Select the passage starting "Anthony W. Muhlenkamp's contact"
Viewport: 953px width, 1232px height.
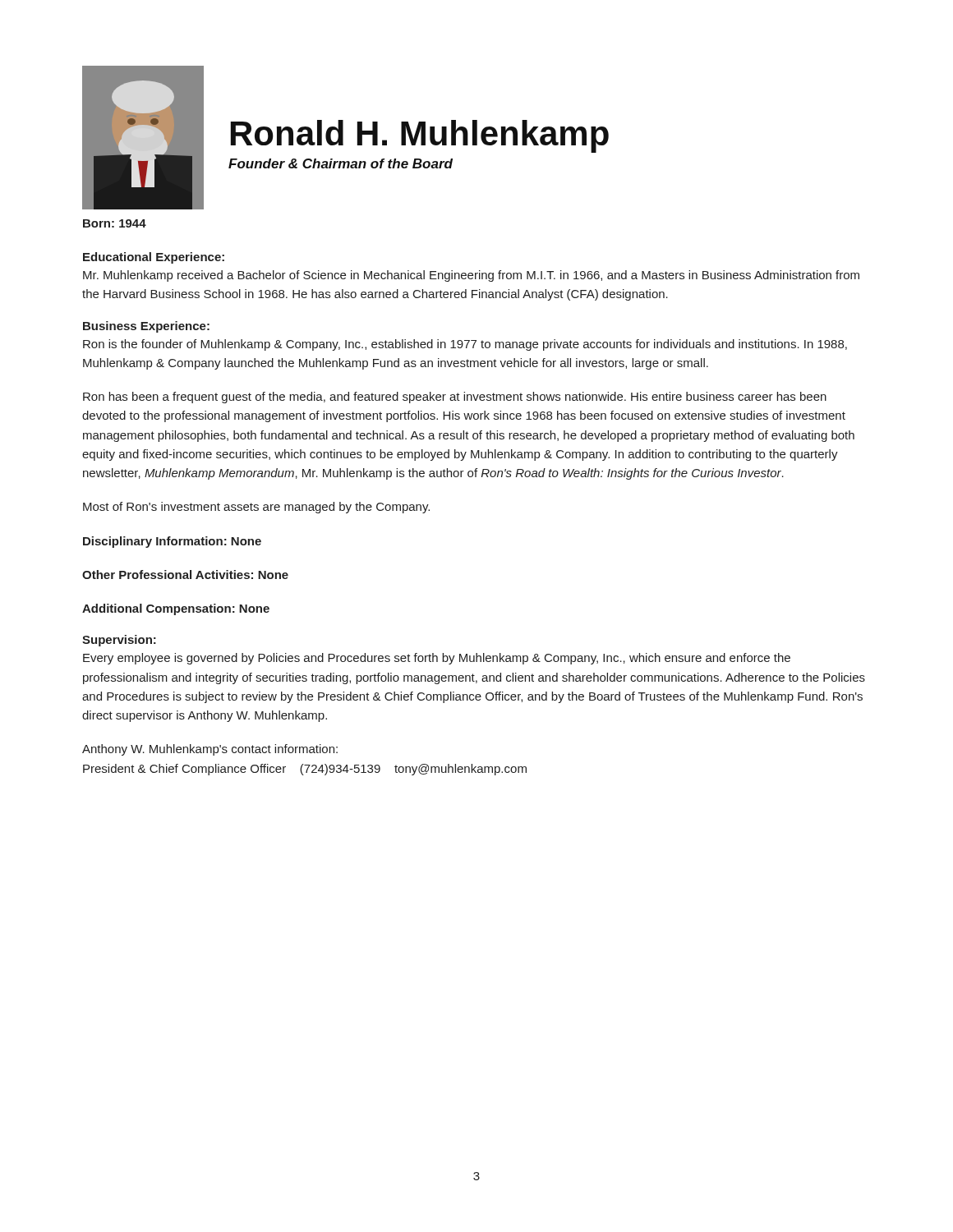coord(305,759)
